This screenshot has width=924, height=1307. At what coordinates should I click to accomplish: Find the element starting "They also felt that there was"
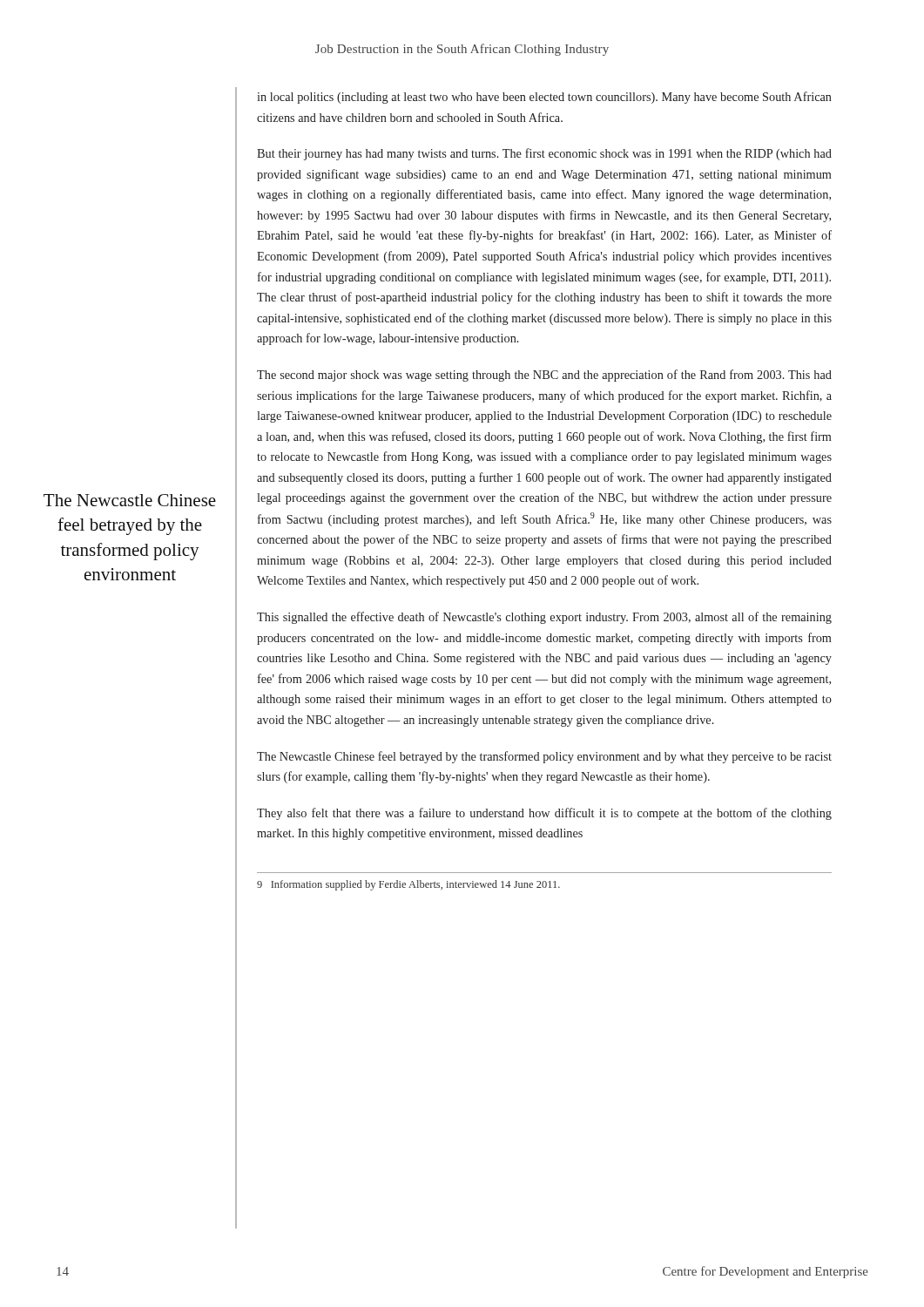[544, 823]
